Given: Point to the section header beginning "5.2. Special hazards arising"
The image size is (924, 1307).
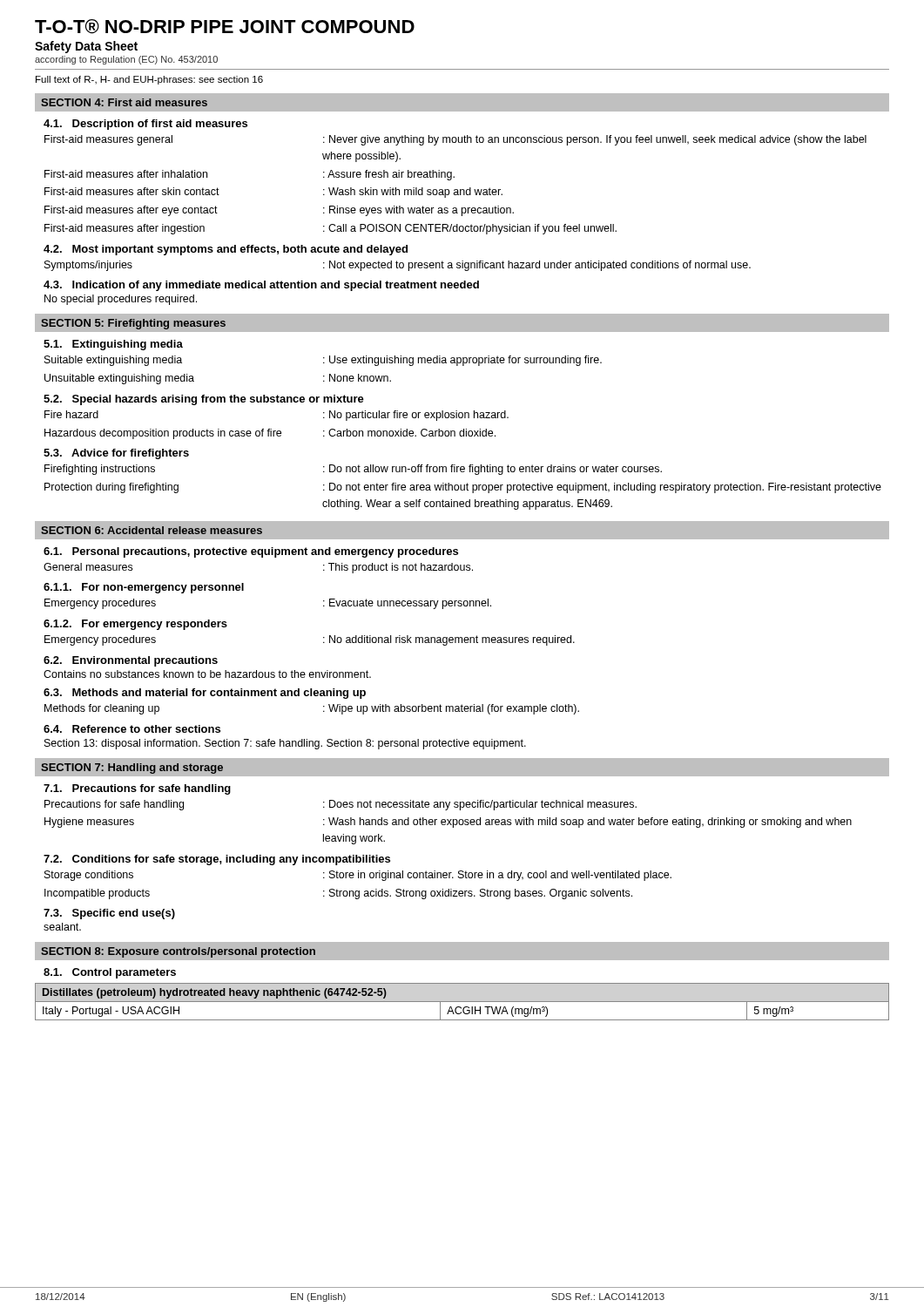Looking at the screenshot, I should point(204,398).
